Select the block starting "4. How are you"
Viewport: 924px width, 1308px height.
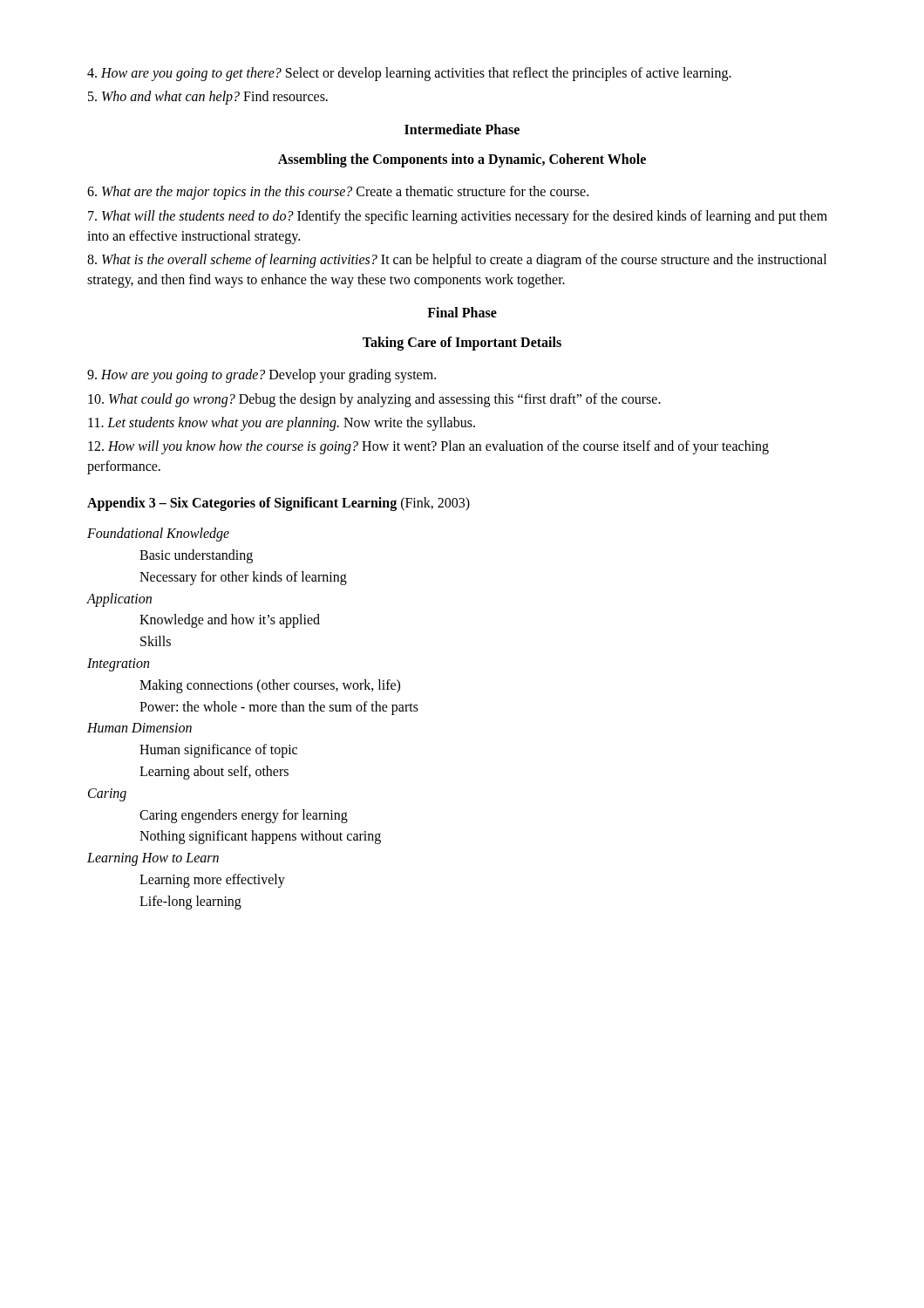[x=409, y=73]
